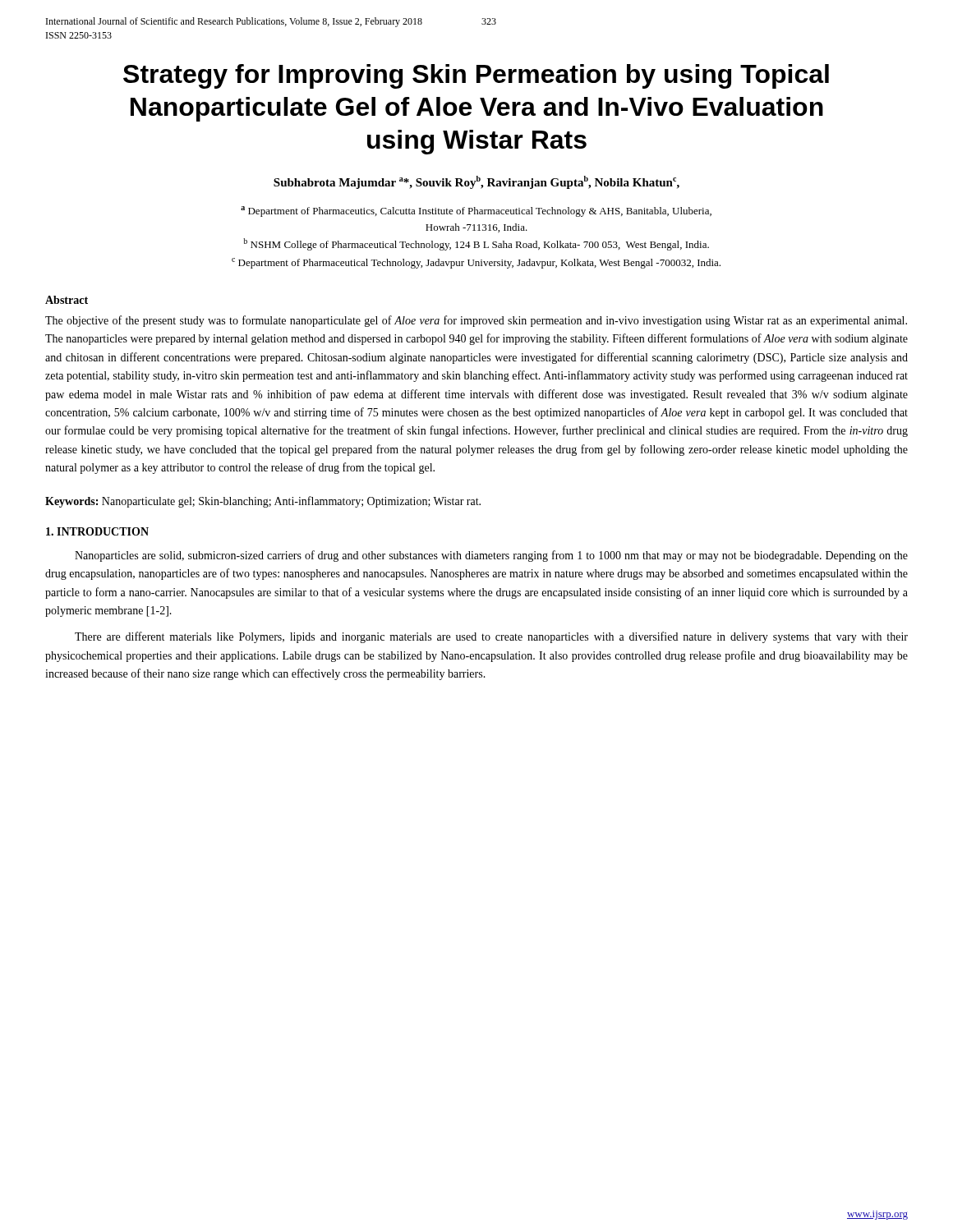The width and height of the screenshot is (953, 1232).
Task: Point to the text block starting "Nanoparticles are solid,"
Action: (x=476, y=583)
